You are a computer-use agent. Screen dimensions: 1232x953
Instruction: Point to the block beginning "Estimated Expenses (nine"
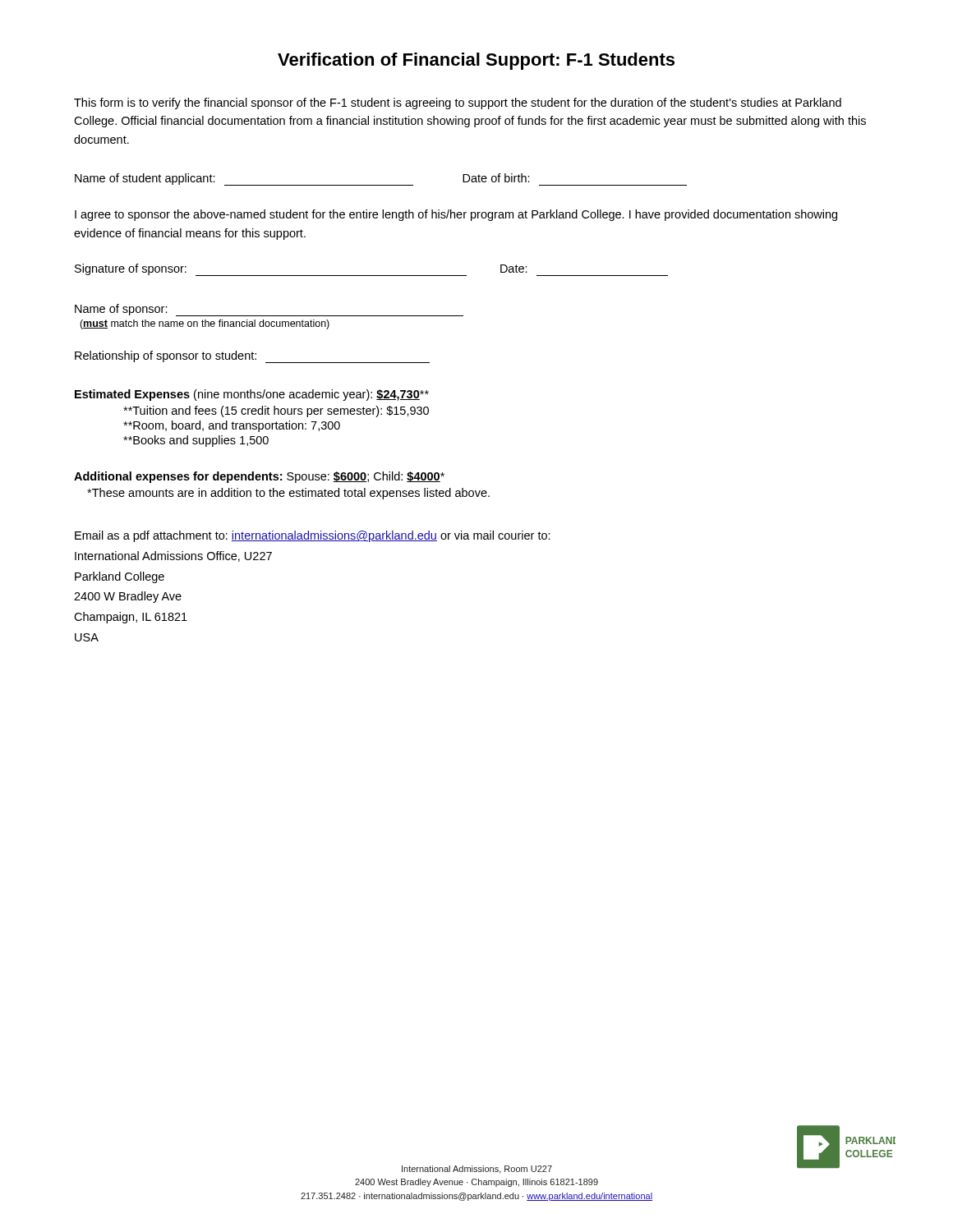pos(252,395)
